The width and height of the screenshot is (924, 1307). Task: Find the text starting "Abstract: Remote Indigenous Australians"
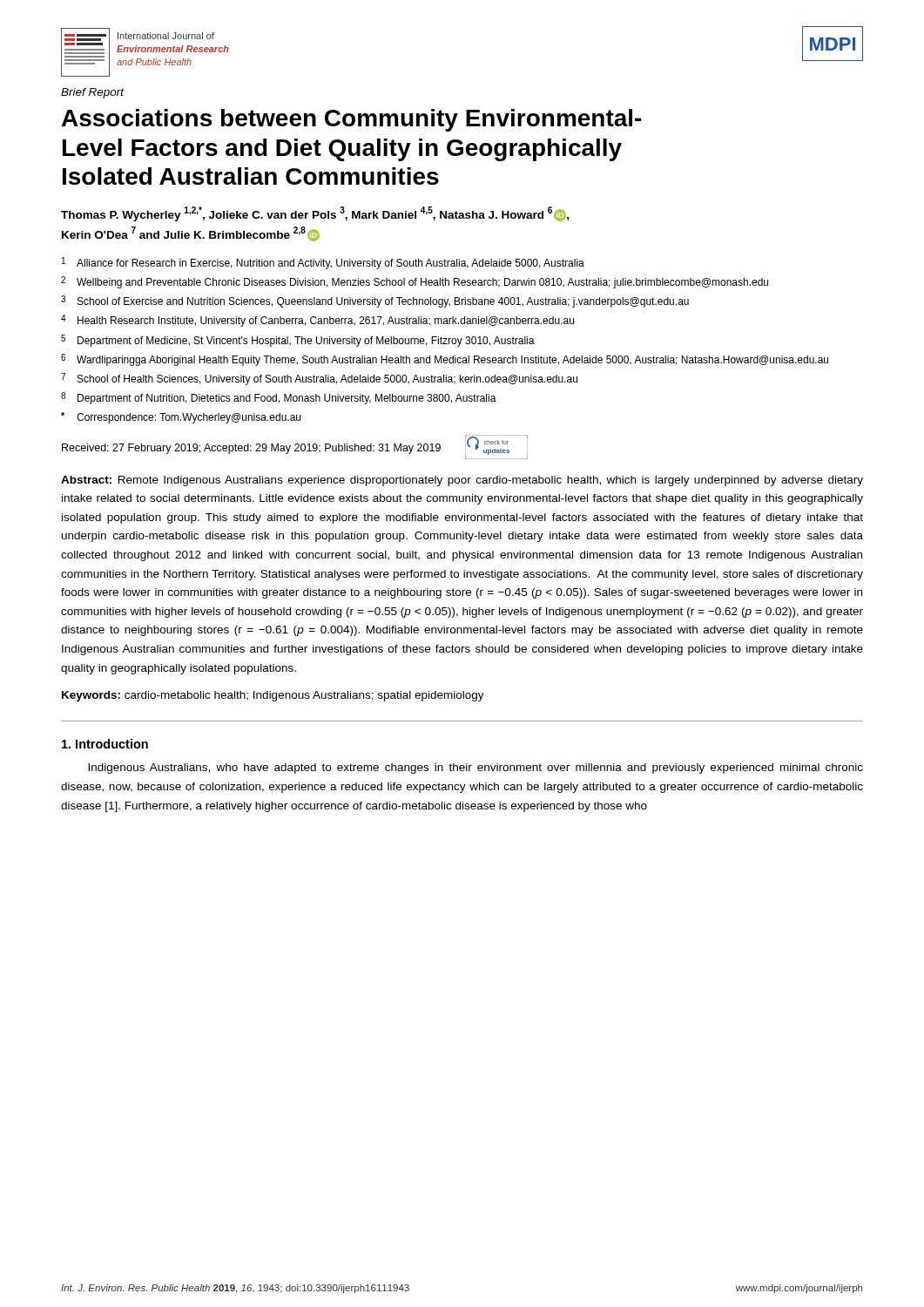(x=462, y=573)
